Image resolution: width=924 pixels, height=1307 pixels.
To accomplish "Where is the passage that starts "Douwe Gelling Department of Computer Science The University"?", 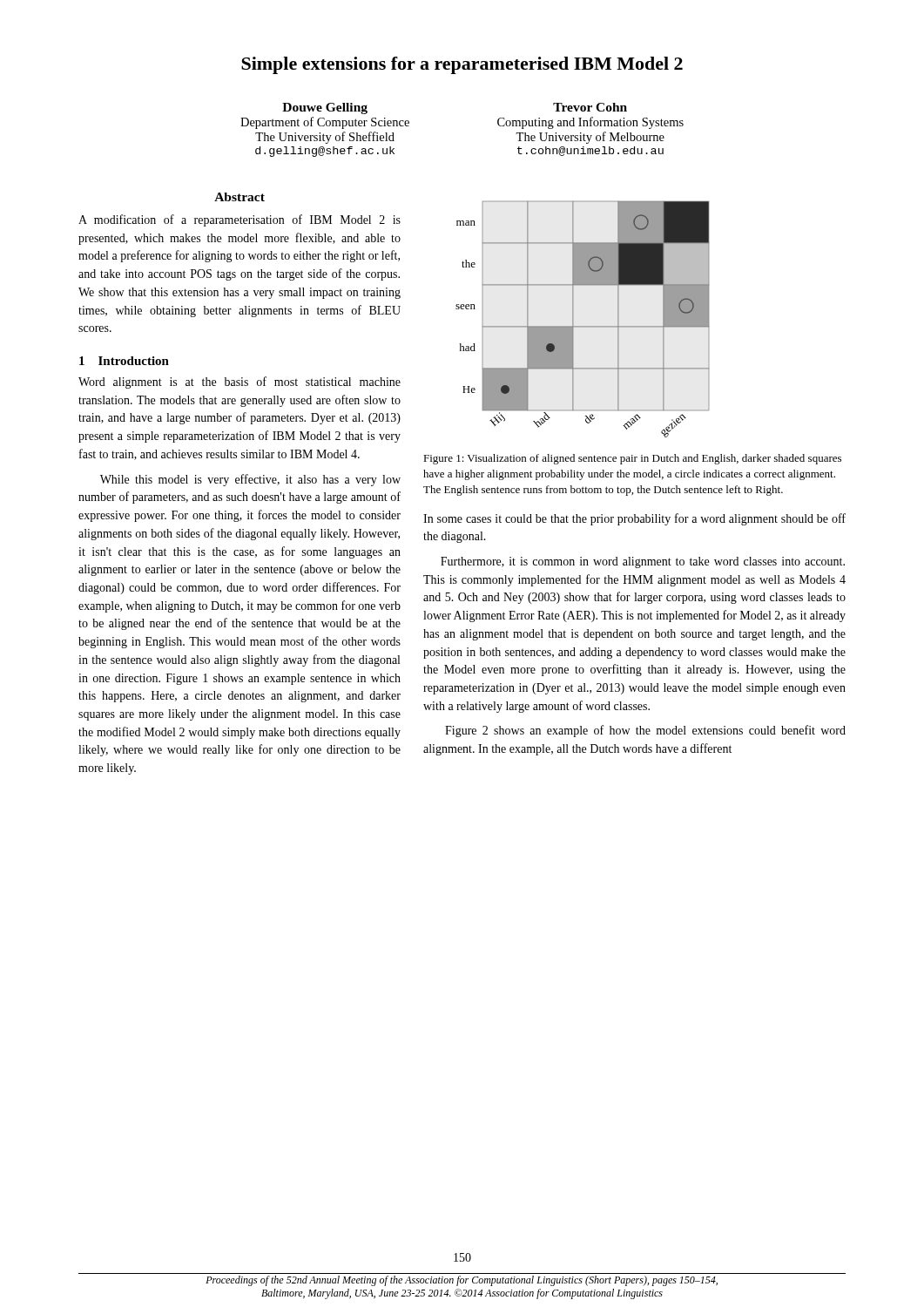I will 325,129.
